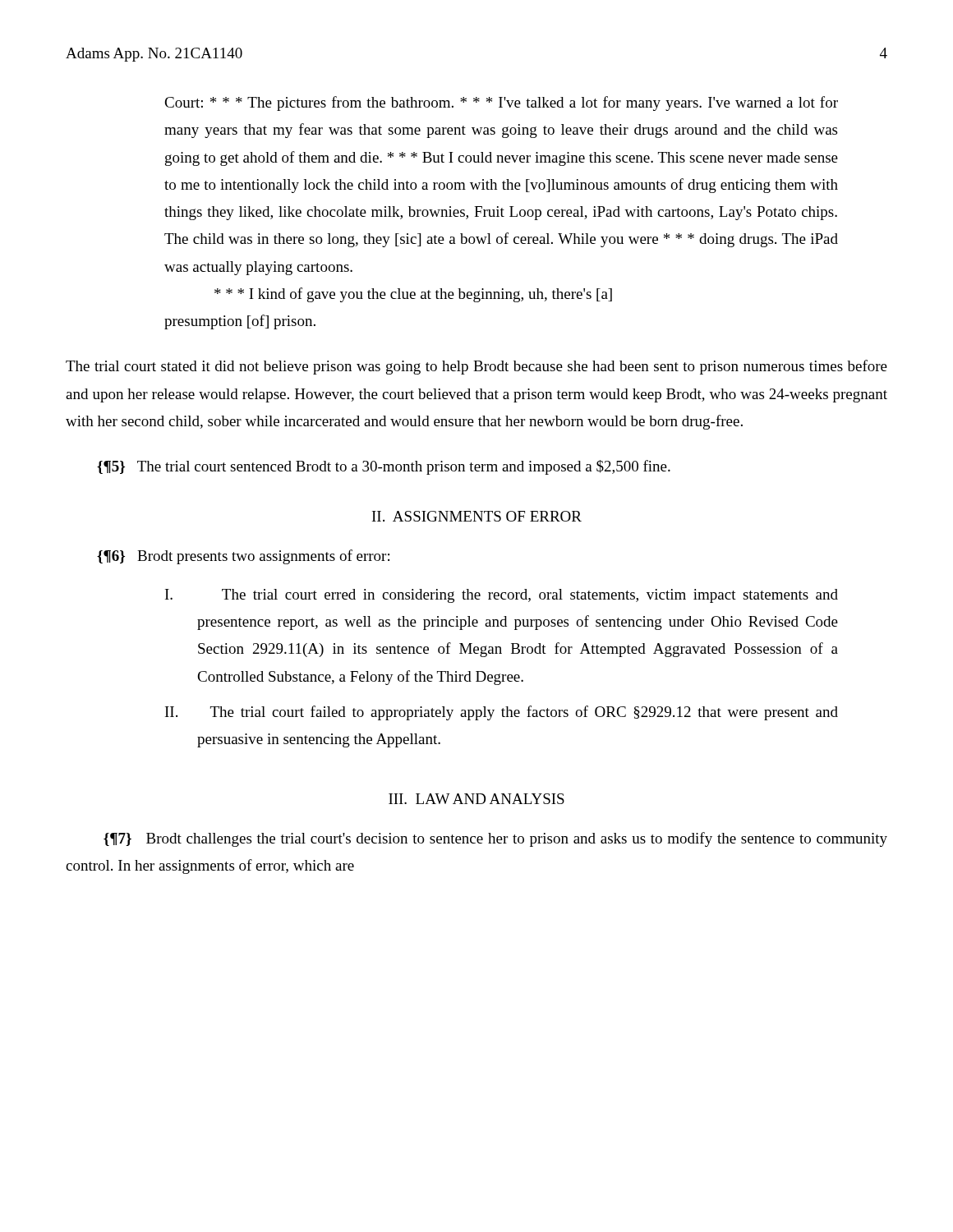The width and height of the screenshot is (953, 1232).
Task: Locate the text block that says "I. The trial court erred in considering the"
Action: click(501, 667)
